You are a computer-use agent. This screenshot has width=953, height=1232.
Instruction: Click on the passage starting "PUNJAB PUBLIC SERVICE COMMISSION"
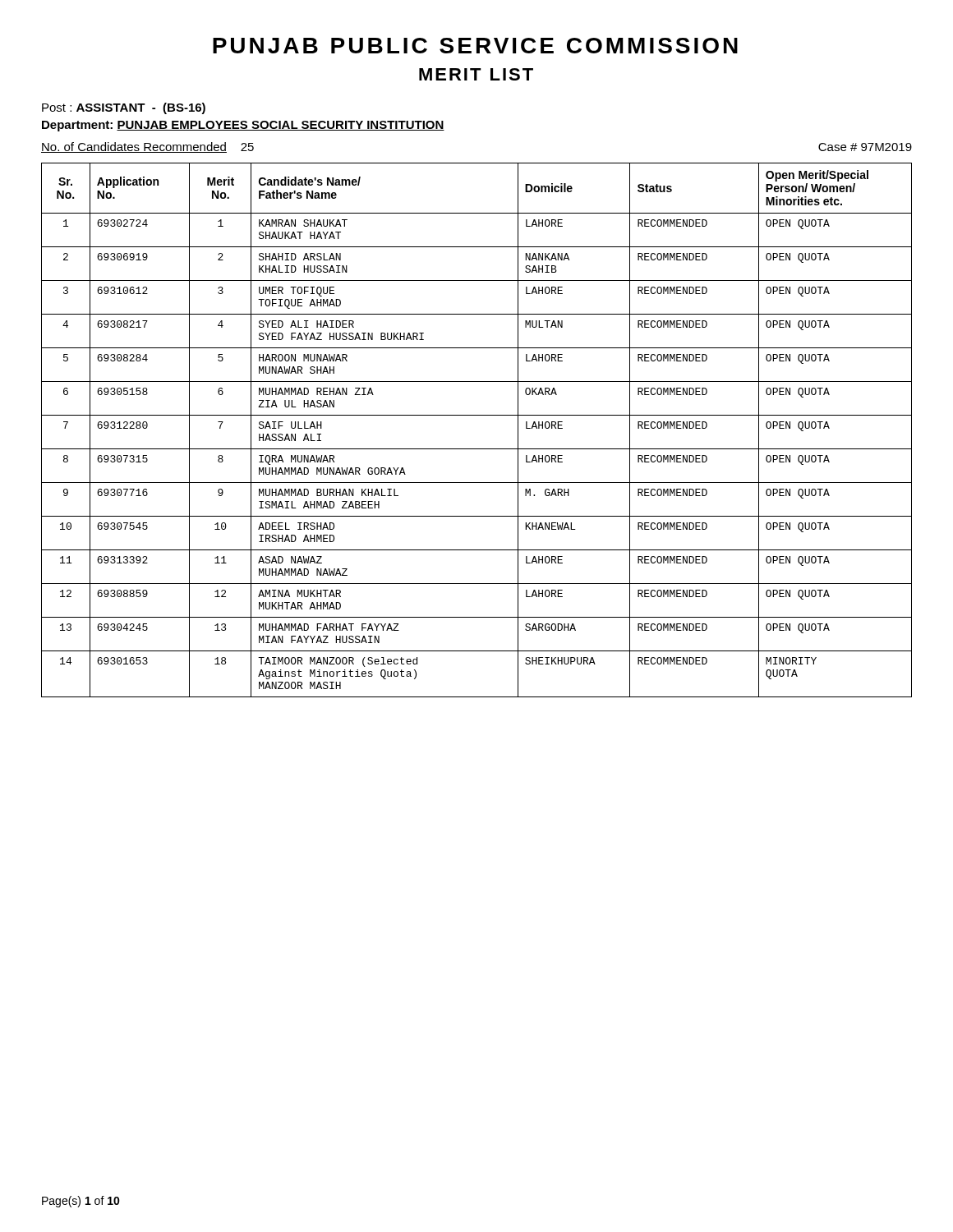coord(476,46)
